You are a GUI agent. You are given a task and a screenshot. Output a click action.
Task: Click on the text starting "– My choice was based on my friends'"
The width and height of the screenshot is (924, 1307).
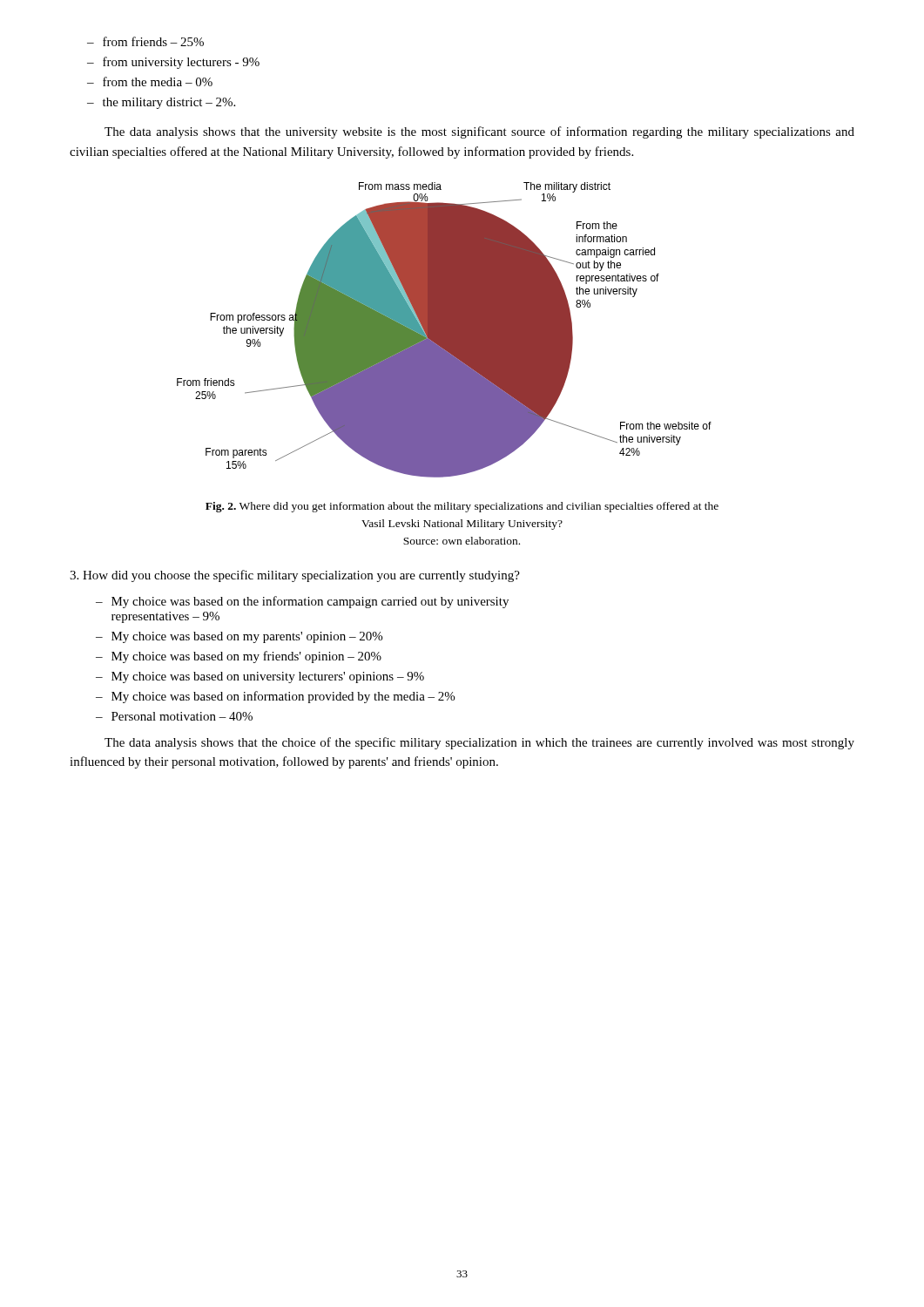(239, 656)
